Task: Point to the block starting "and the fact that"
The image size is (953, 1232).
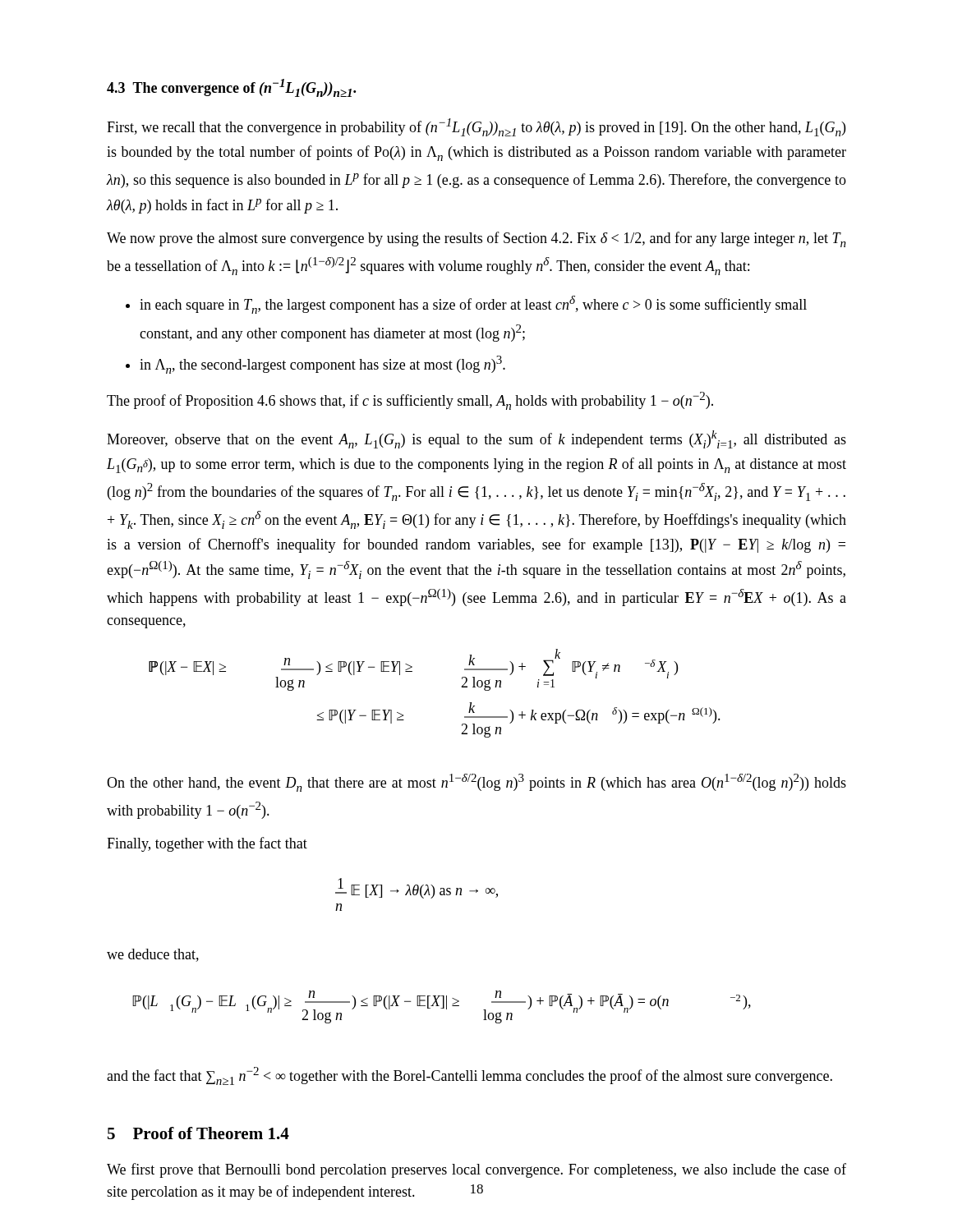Action: tap(476, 1076)
